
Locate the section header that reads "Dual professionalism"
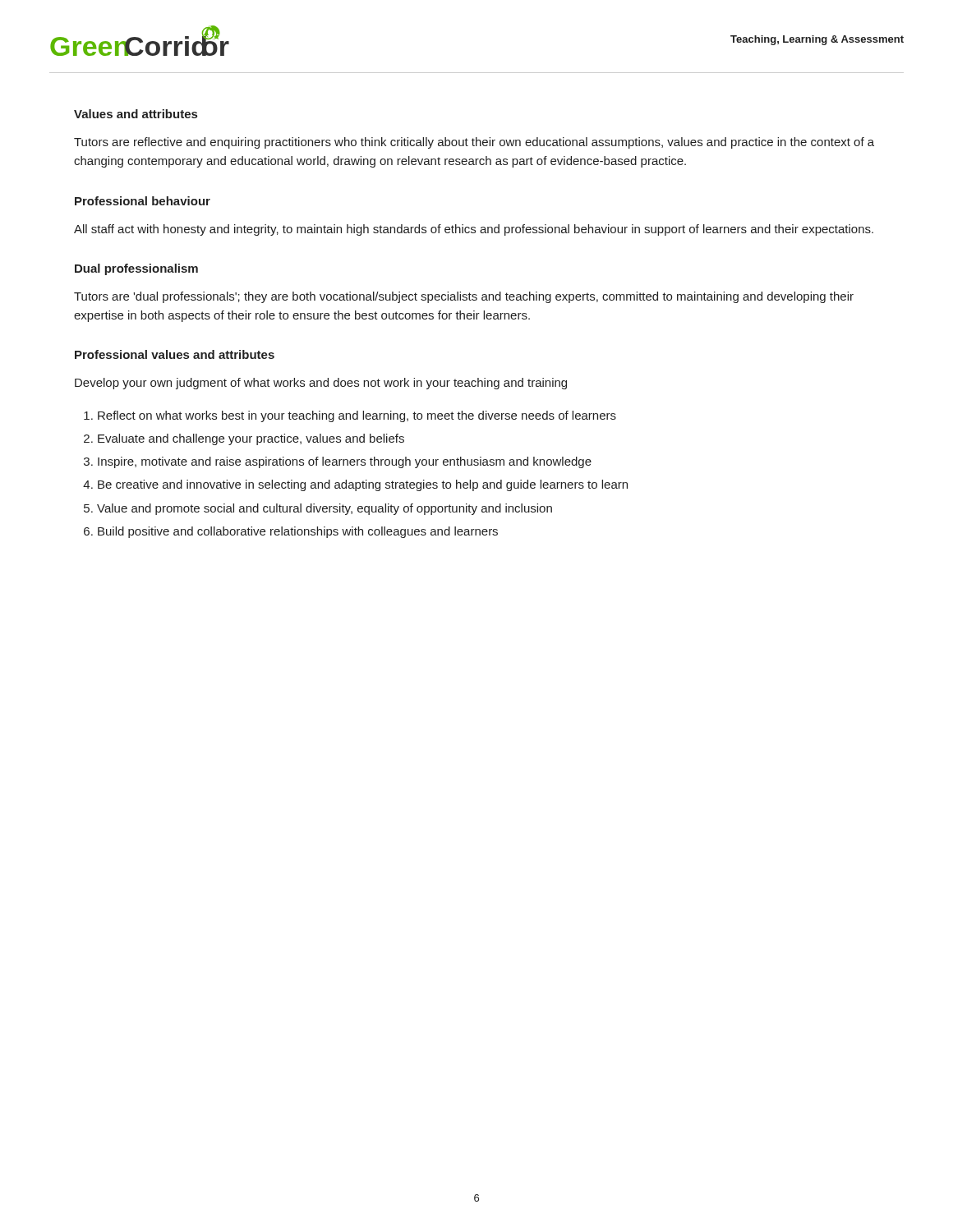[x=136, y=268]
